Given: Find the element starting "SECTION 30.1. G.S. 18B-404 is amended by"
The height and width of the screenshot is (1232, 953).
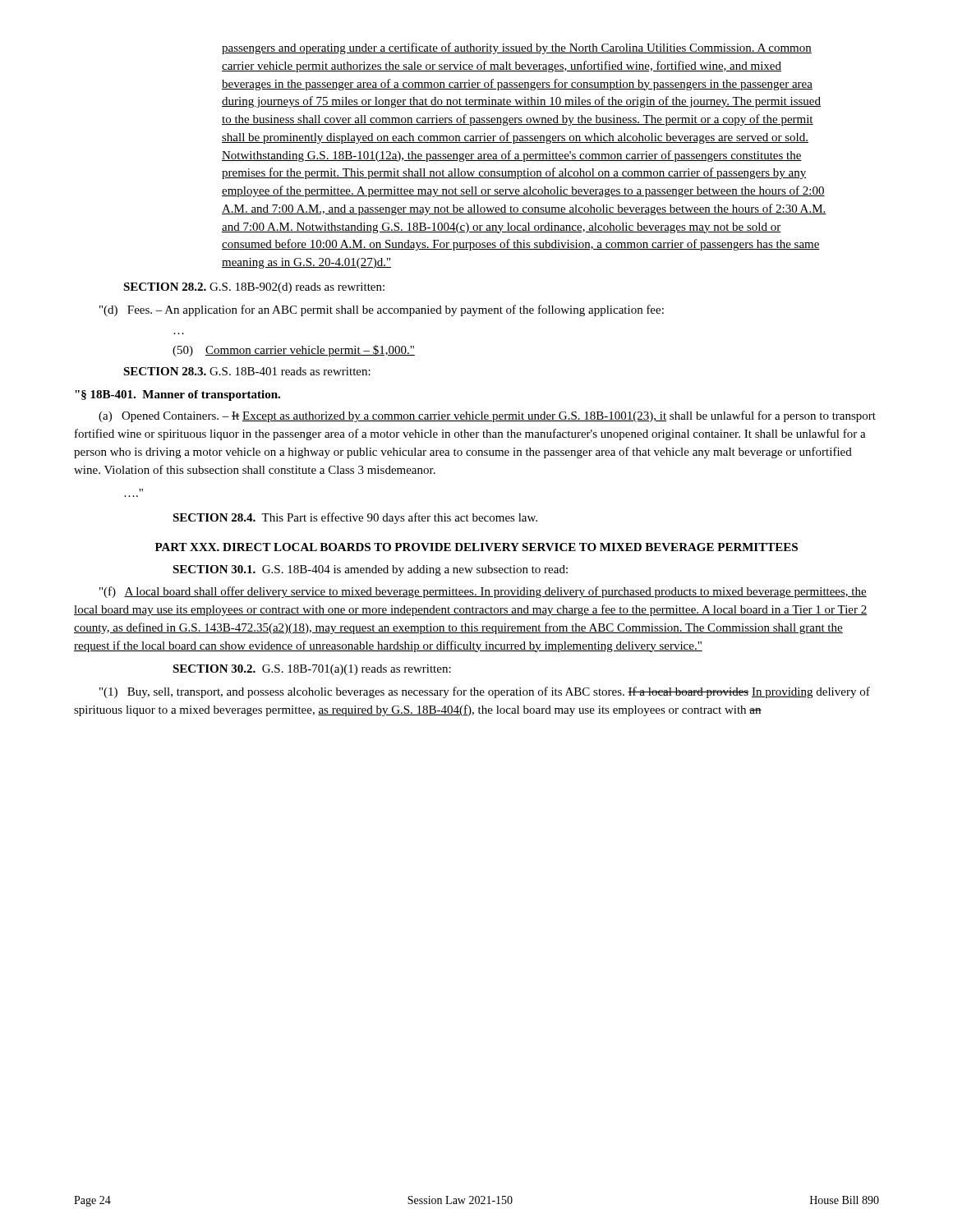Looking at the screenshot, I should [371, 569].
